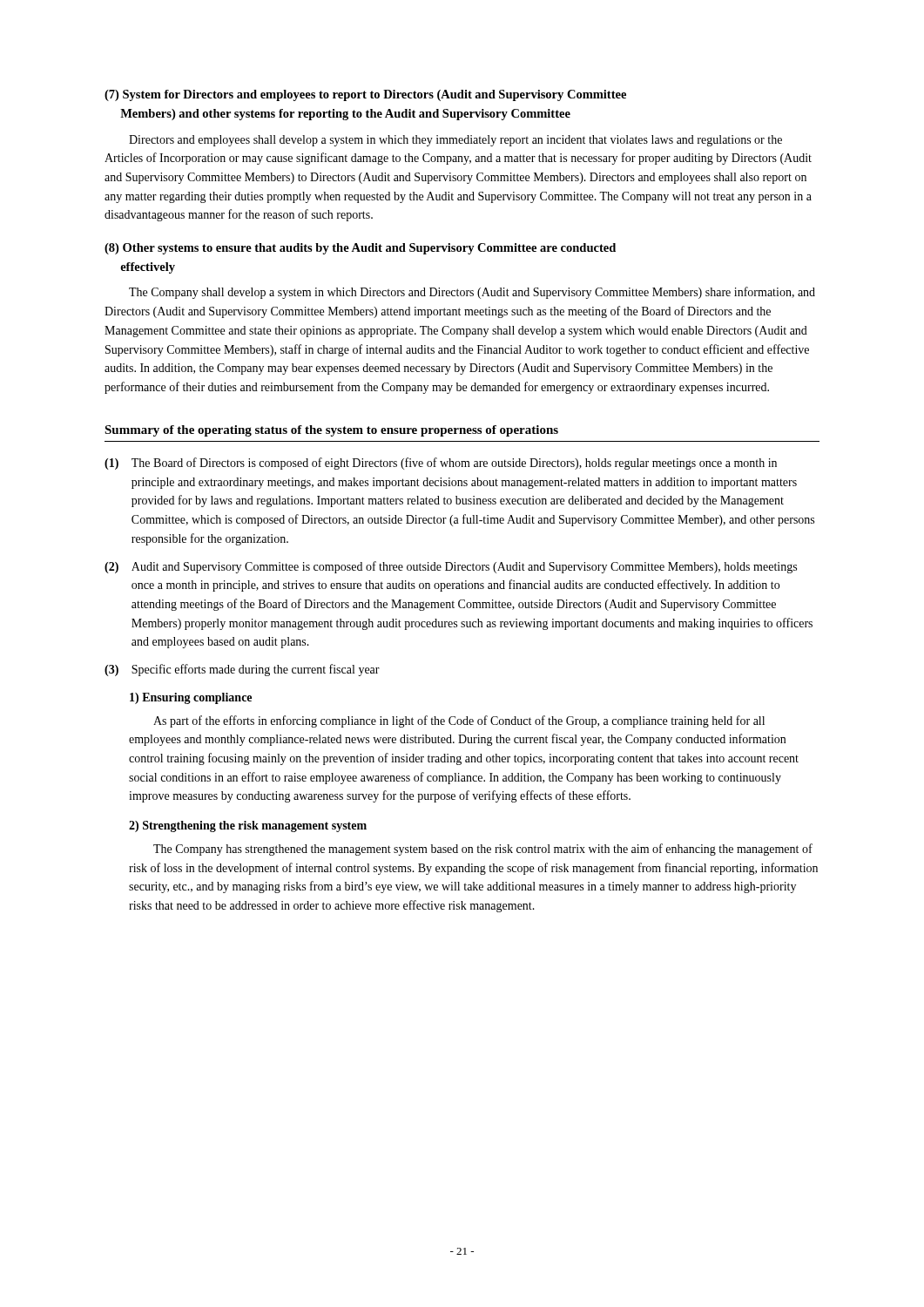Select the text block that says "The Company has strengthened the management"

coord(474,878)
